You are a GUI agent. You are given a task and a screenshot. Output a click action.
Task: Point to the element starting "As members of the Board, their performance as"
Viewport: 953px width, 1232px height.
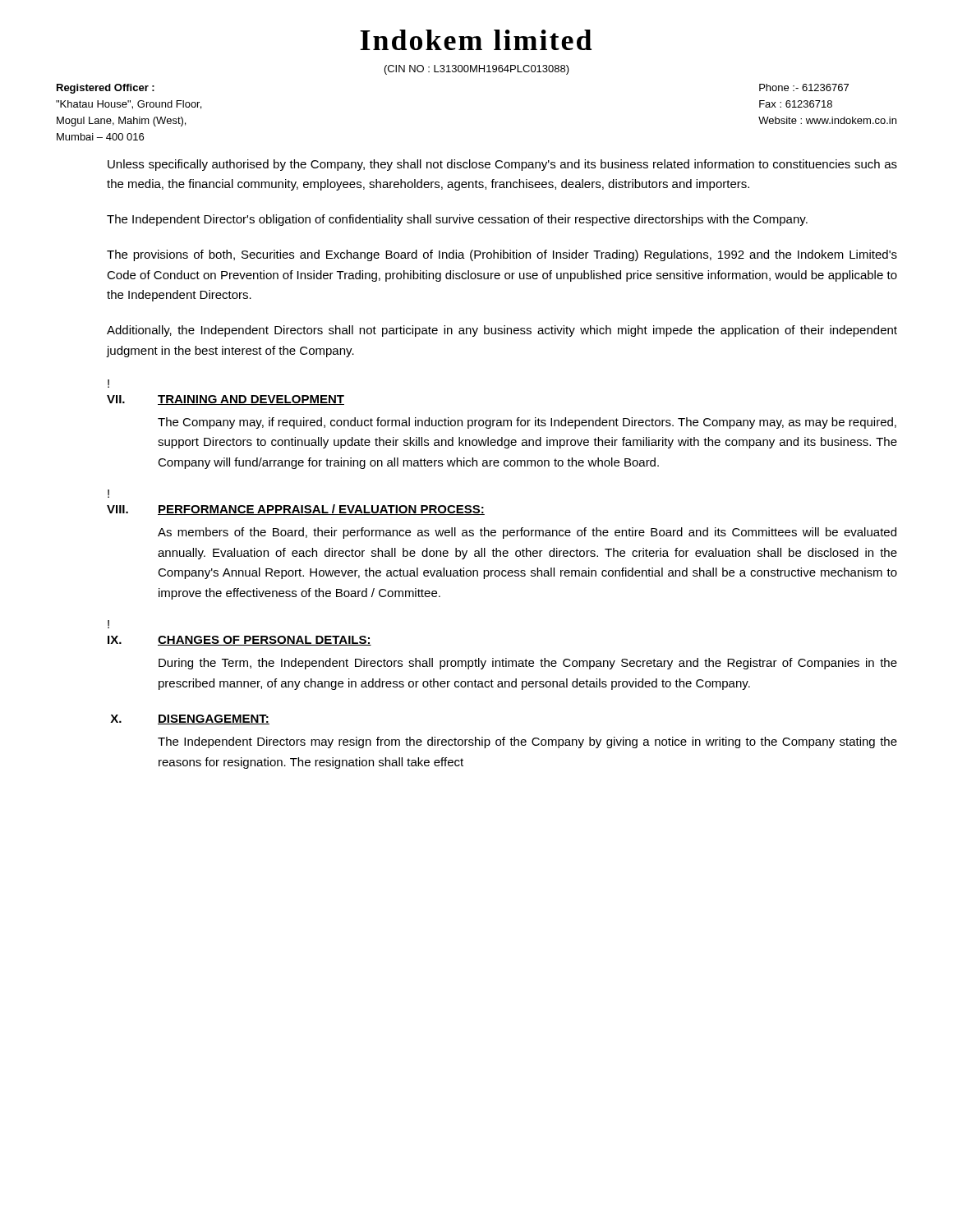pos(527,562)
